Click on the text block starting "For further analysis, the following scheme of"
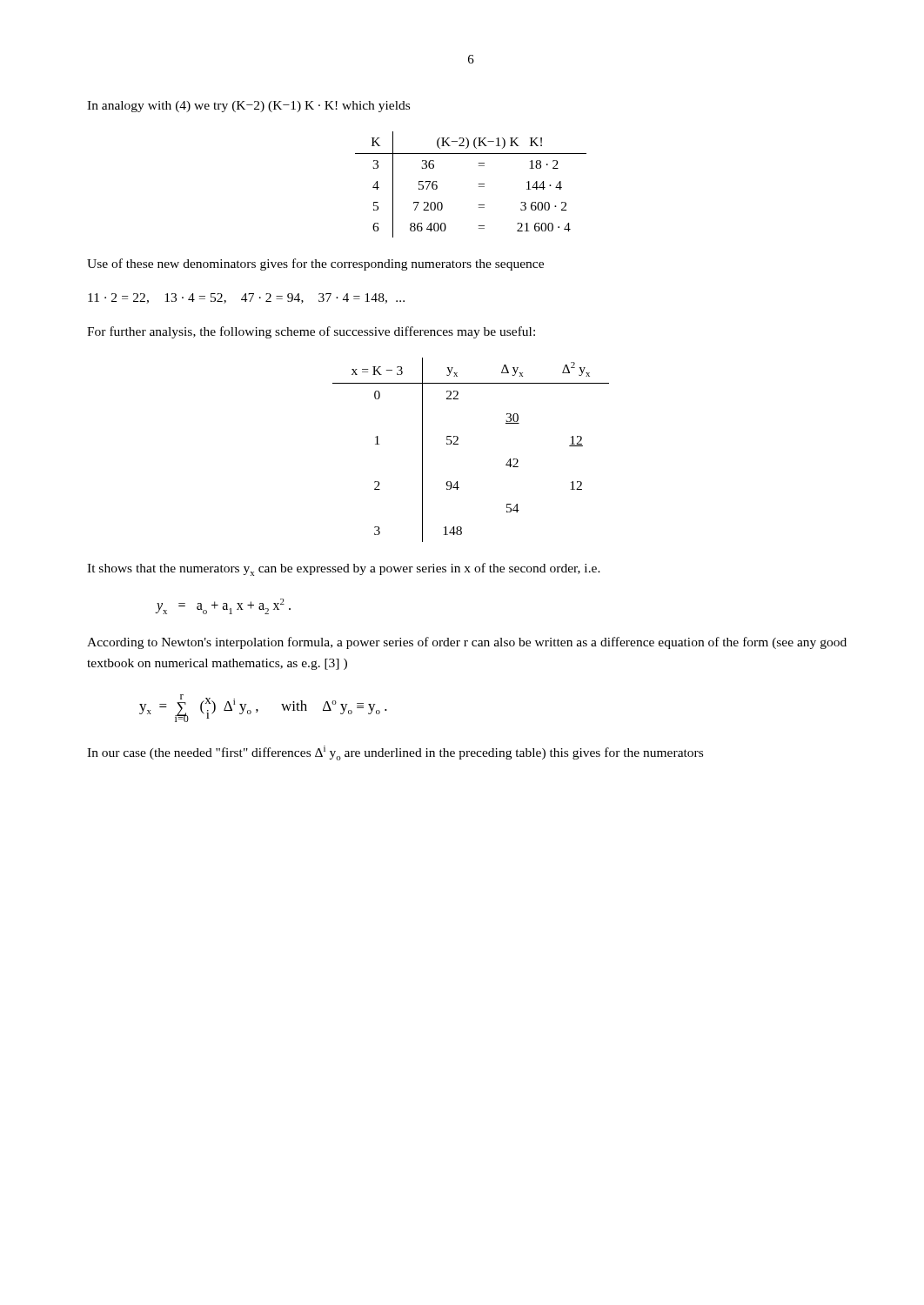 312,331
